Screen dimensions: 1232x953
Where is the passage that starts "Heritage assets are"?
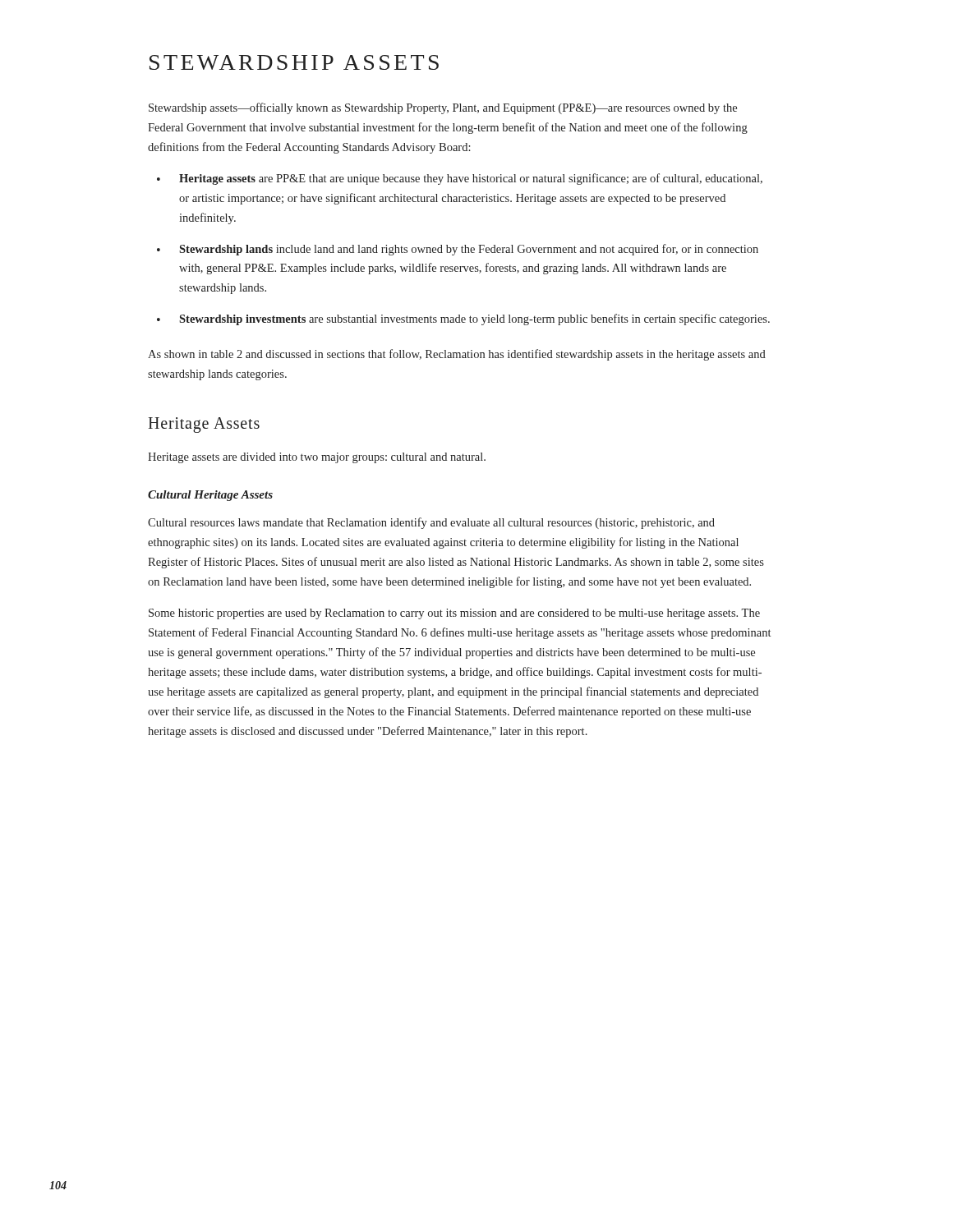[317, 456]
